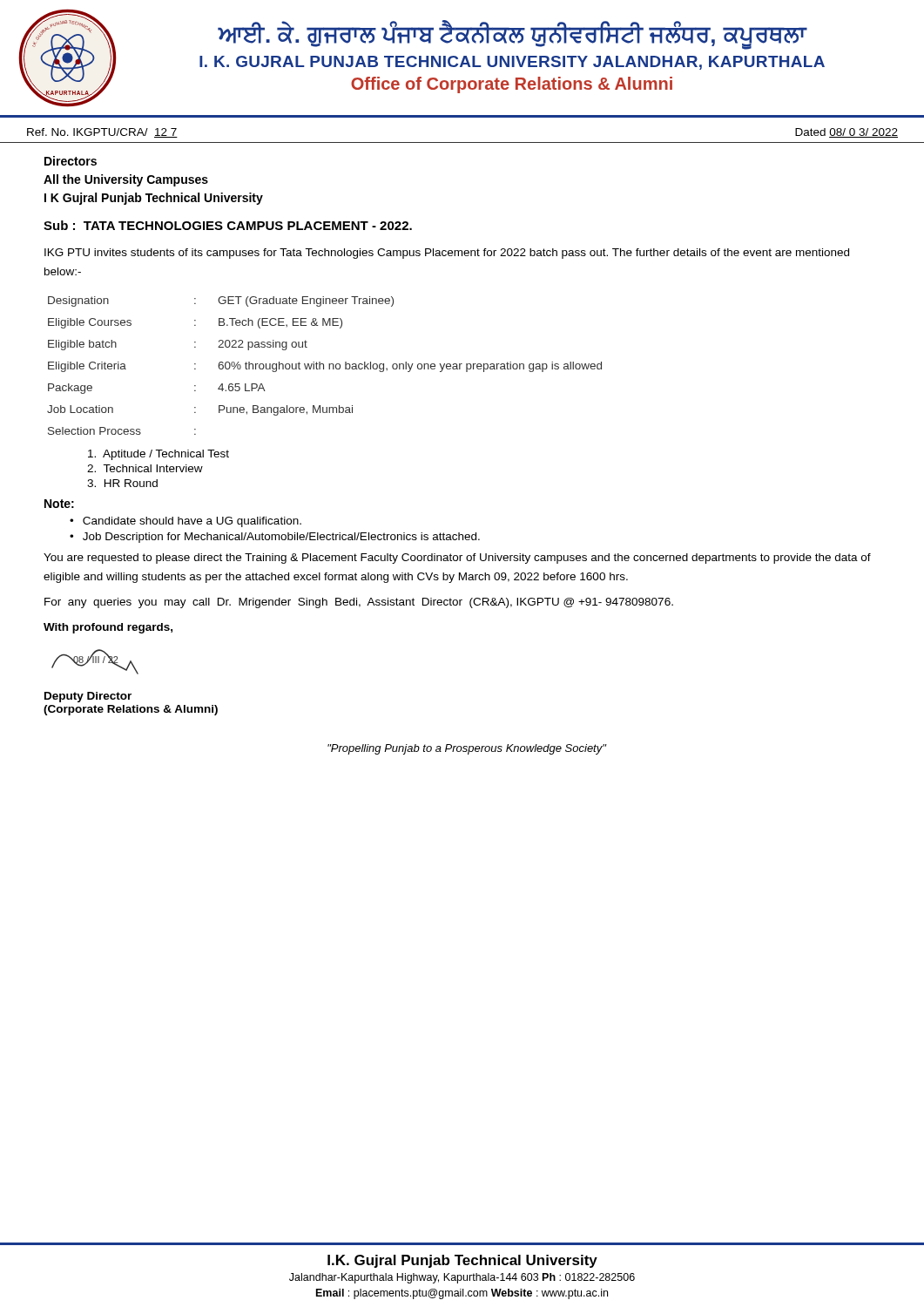Find the table that mentions "Eligible batch"

(x=466, y=366)
